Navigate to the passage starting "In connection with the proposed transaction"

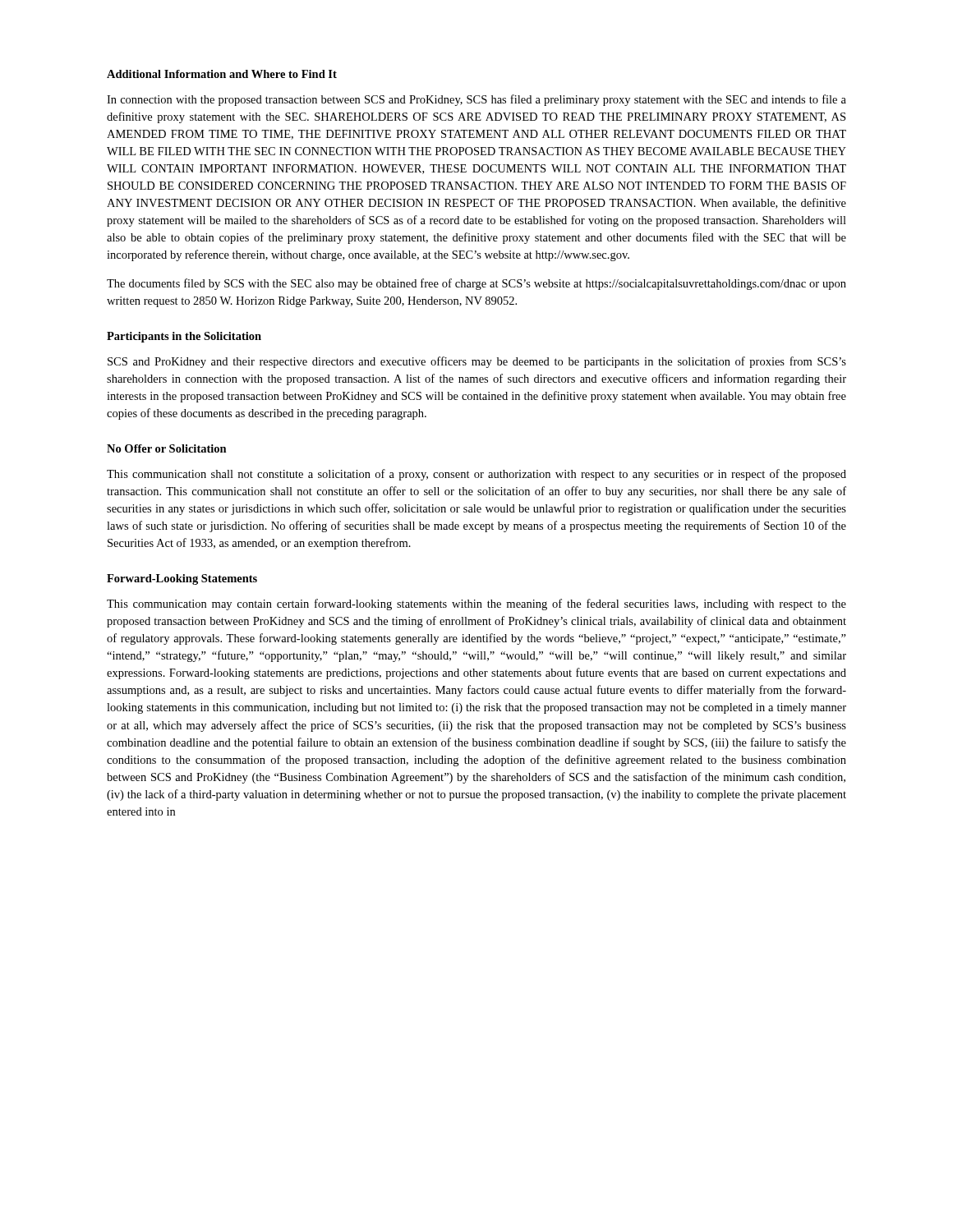click(x=476, y=177)
